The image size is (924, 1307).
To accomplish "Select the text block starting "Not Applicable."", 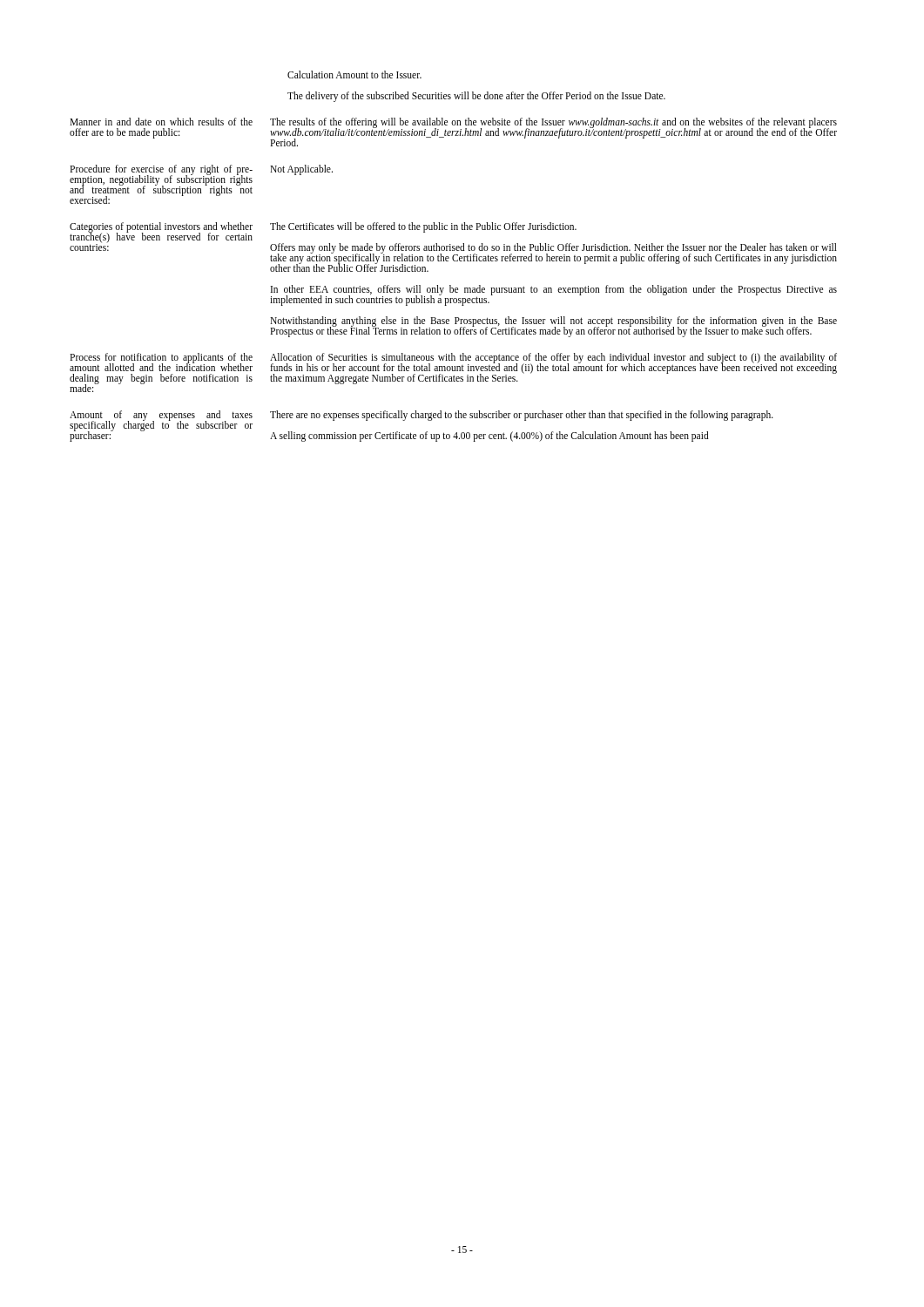I will 301,169.
